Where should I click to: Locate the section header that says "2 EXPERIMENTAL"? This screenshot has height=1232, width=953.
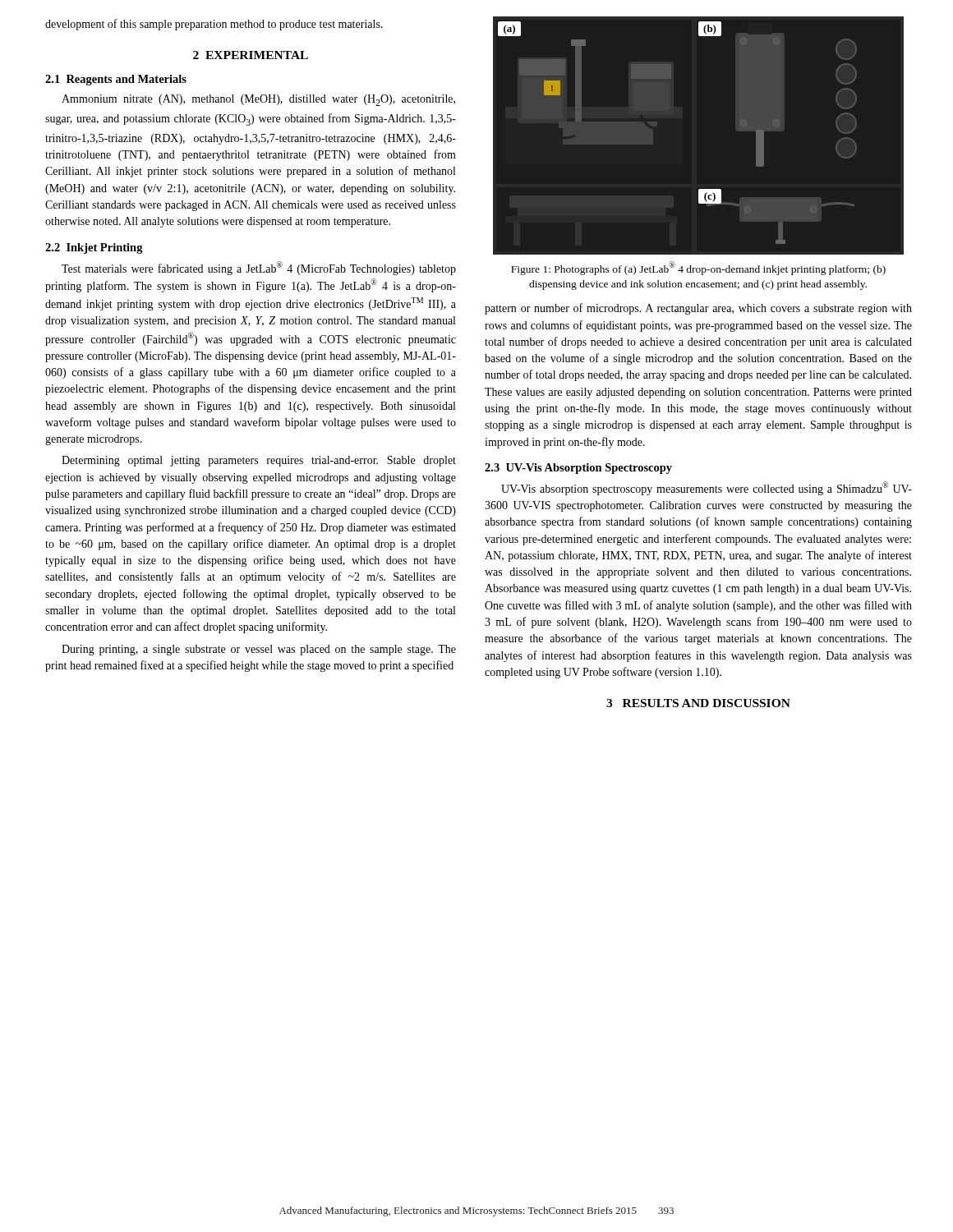tap(251, 55)
